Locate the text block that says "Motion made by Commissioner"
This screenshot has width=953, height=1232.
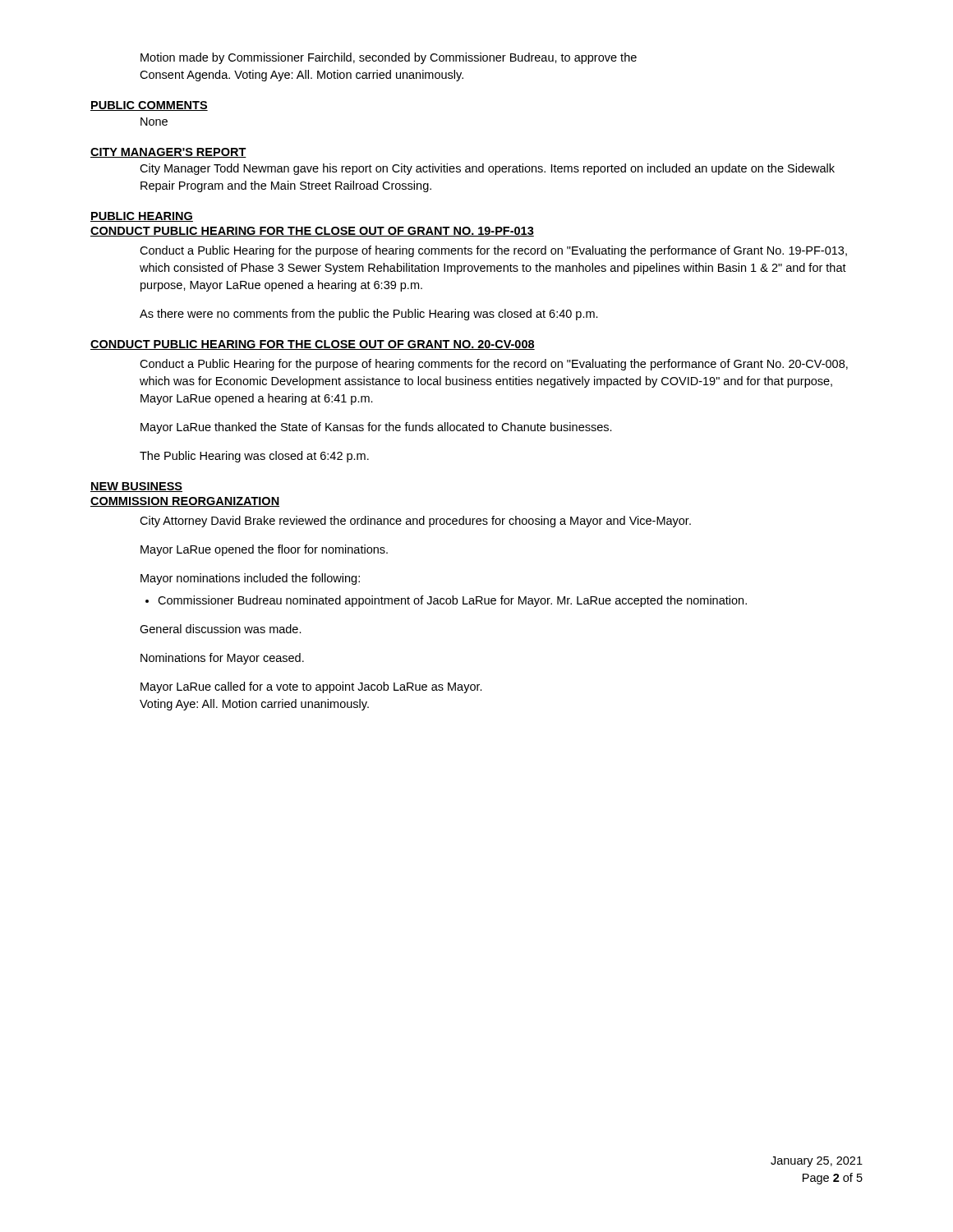click(x=501, y=67)
